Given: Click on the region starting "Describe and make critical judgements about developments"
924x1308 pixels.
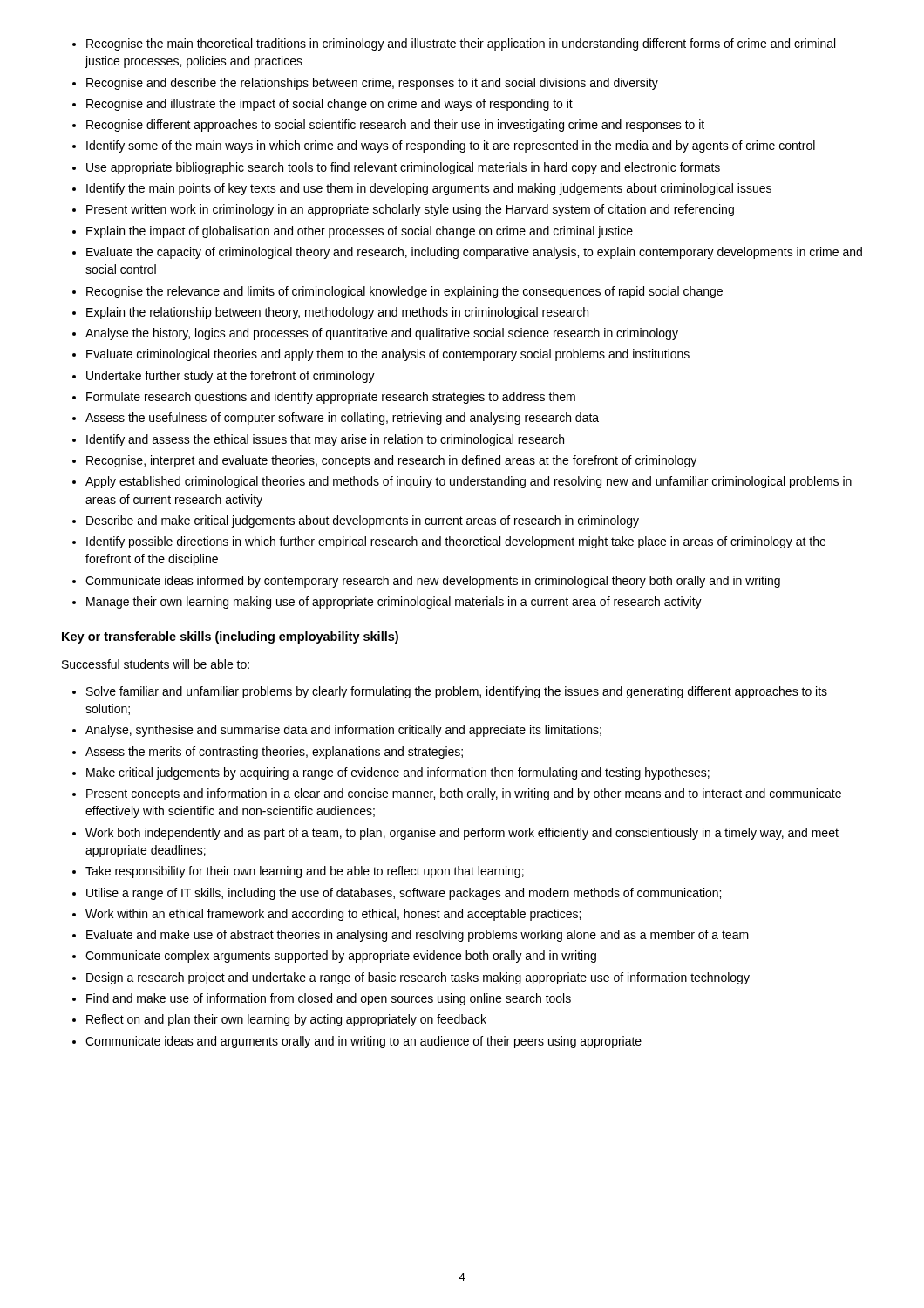Looking at the screenshot, I should point(362,520).
